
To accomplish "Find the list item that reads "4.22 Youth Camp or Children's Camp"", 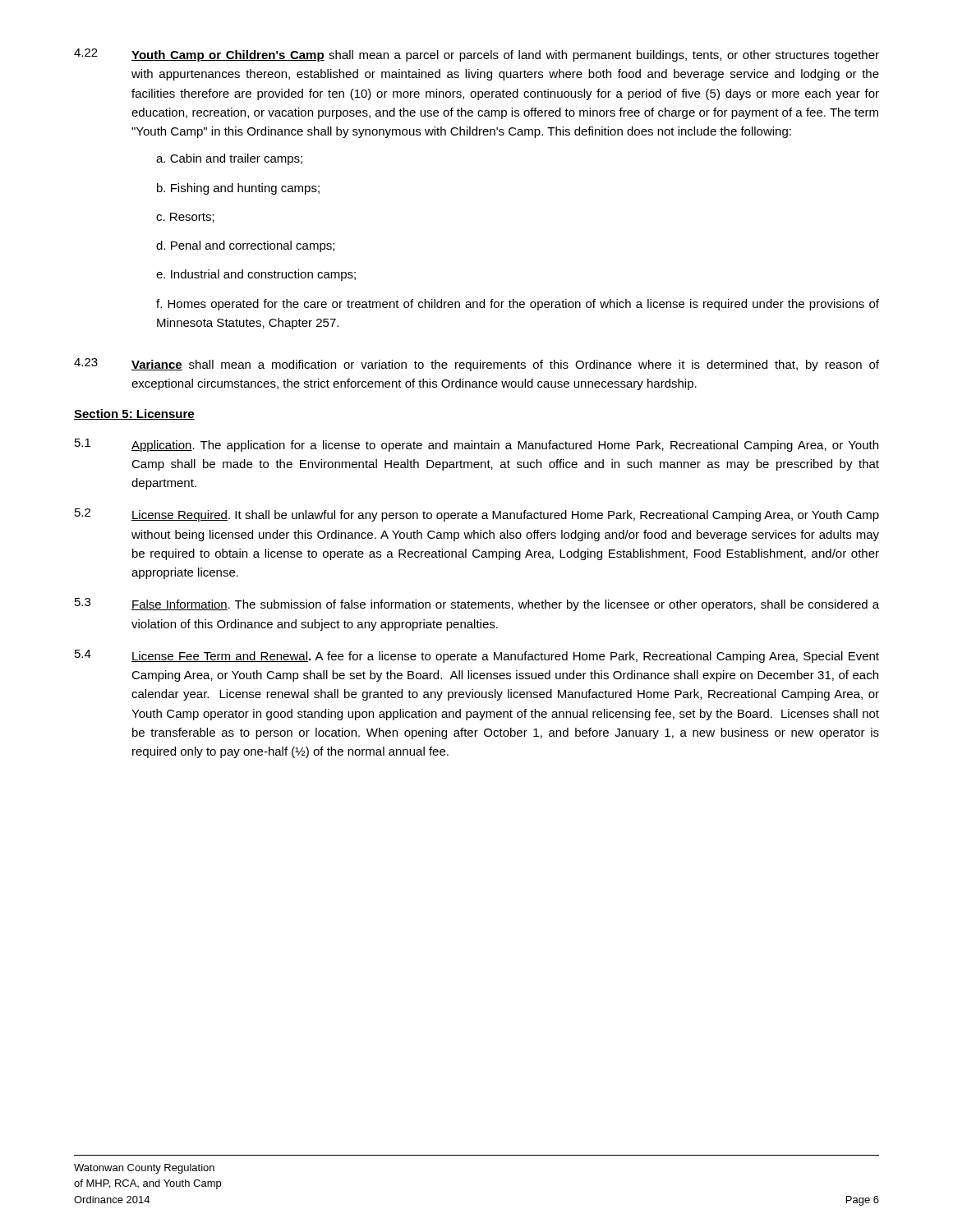I will (x=476, y=55).
